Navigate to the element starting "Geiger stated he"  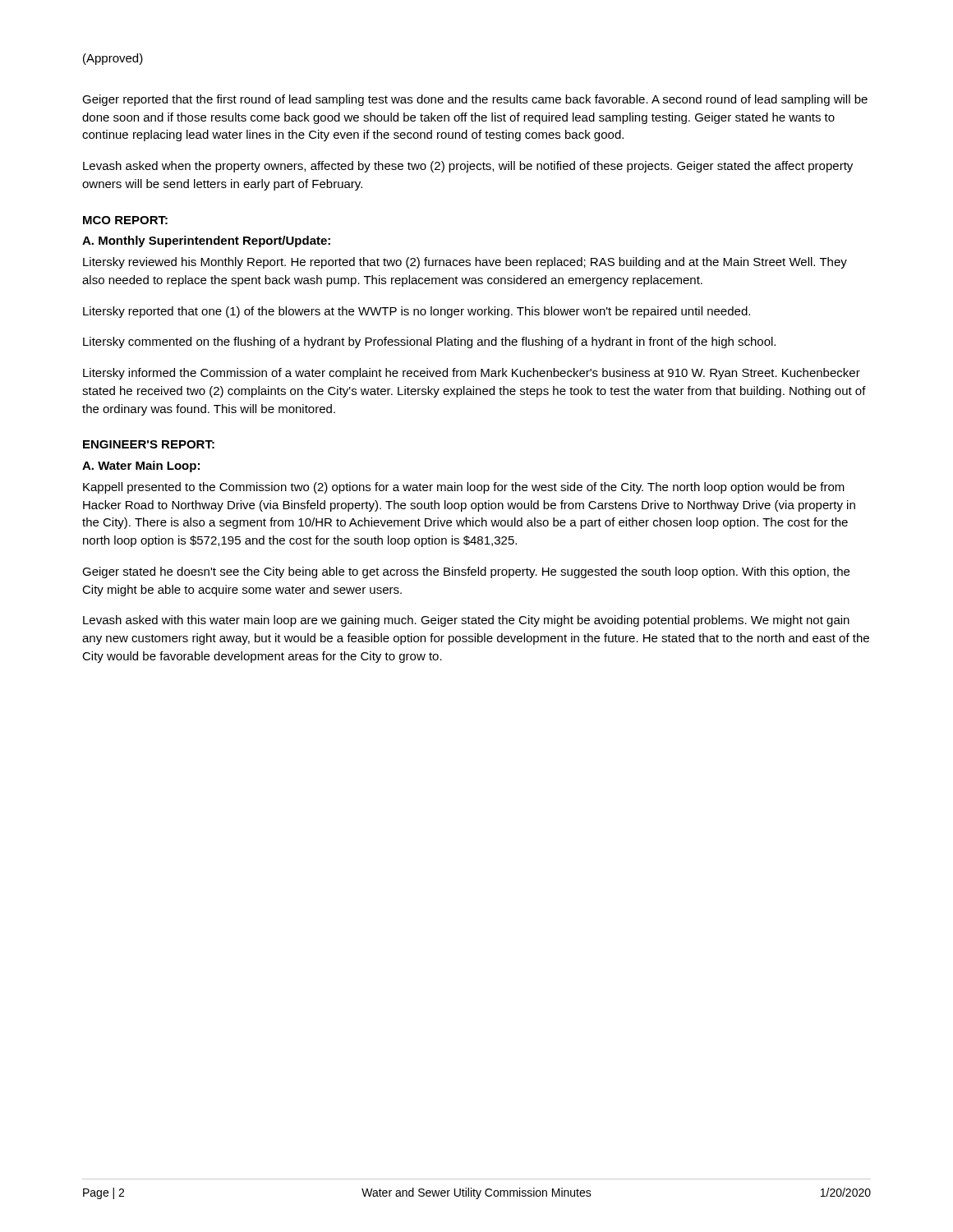476,580
